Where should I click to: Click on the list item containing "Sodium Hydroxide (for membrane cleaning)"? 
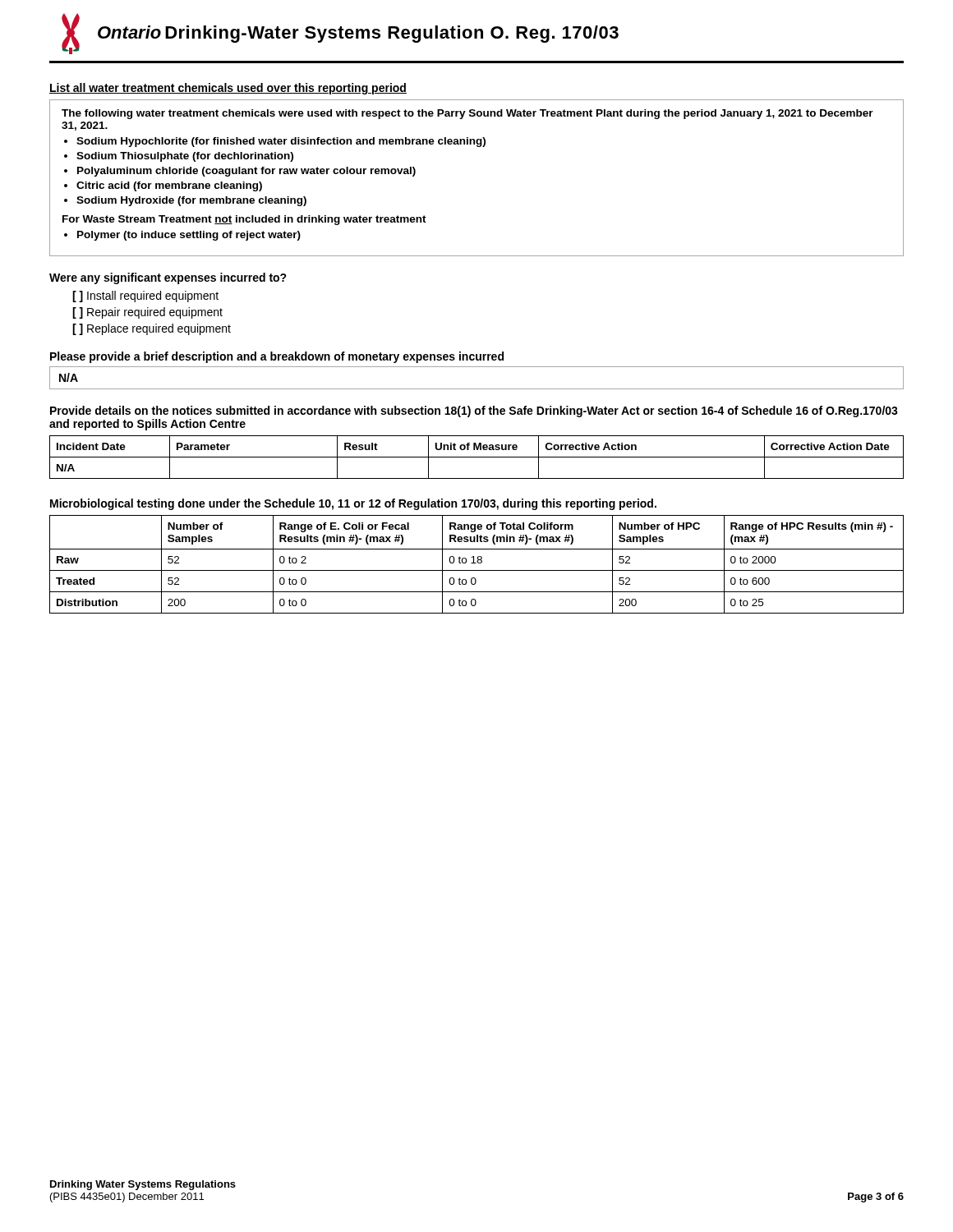click(x=192, y=200)
